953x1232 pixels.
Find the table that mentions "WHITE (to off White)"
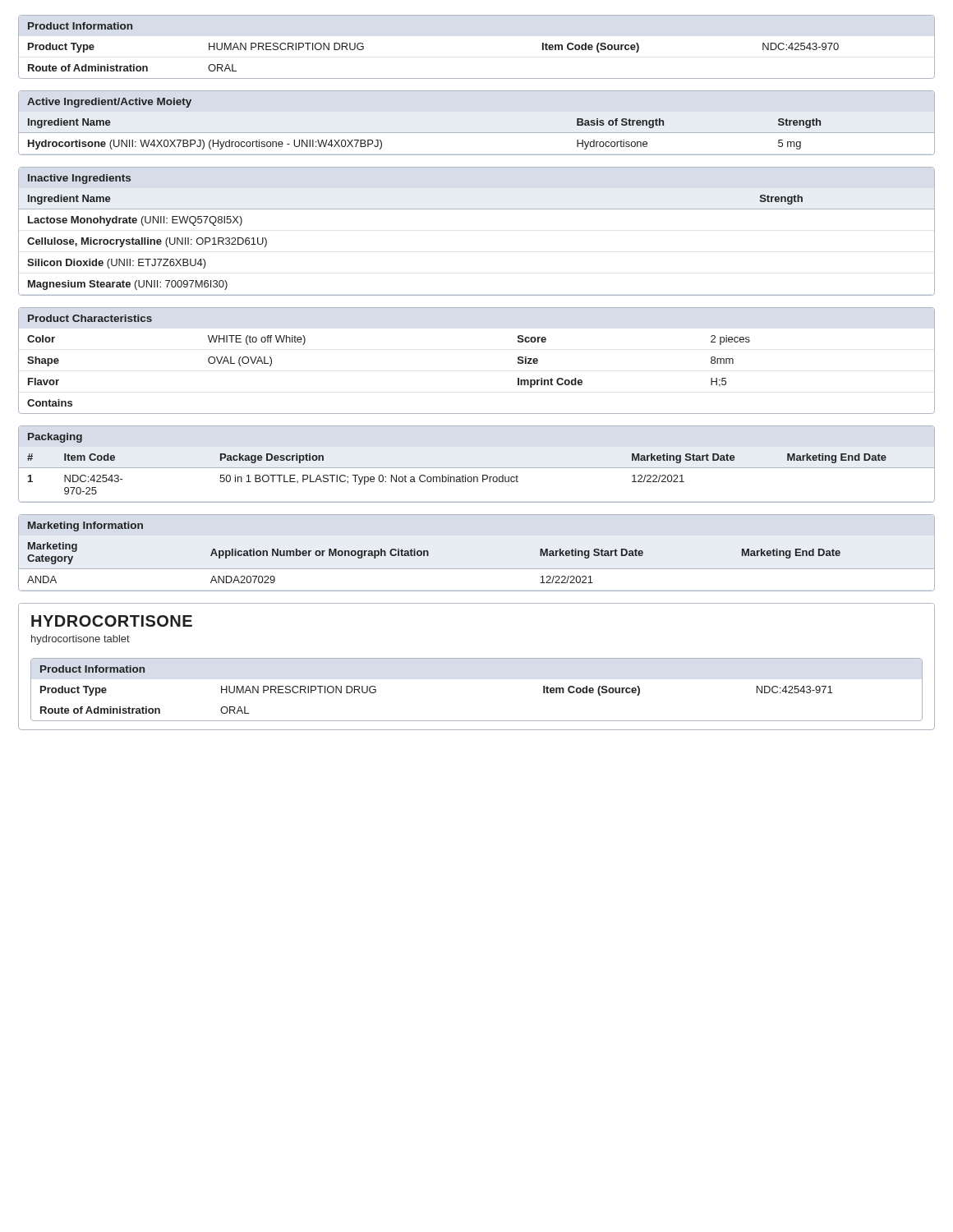coord(476,371)
